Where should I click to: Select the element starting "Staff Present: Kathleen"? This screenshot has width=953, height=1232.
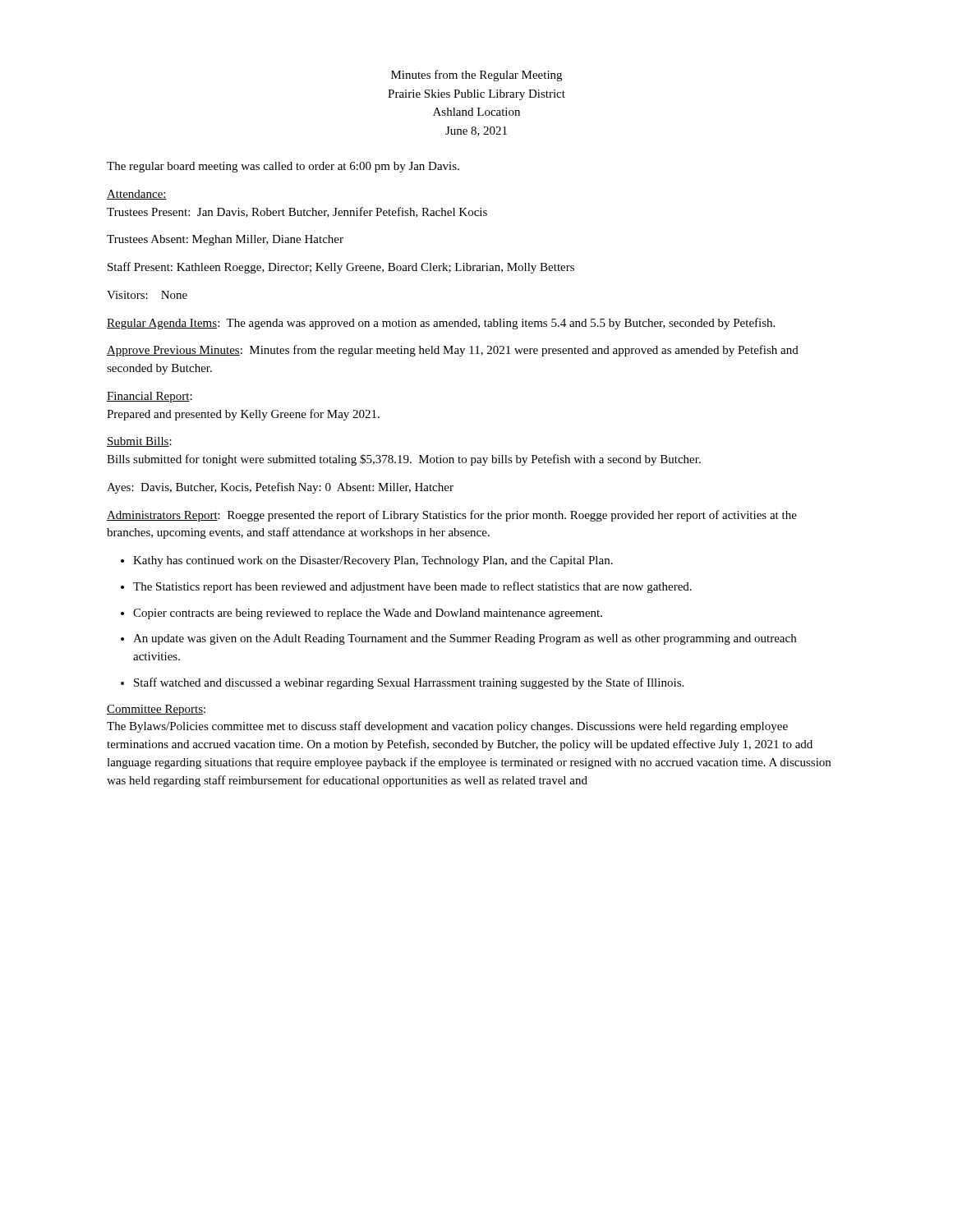pyautogui.click(x=476, y=268)
